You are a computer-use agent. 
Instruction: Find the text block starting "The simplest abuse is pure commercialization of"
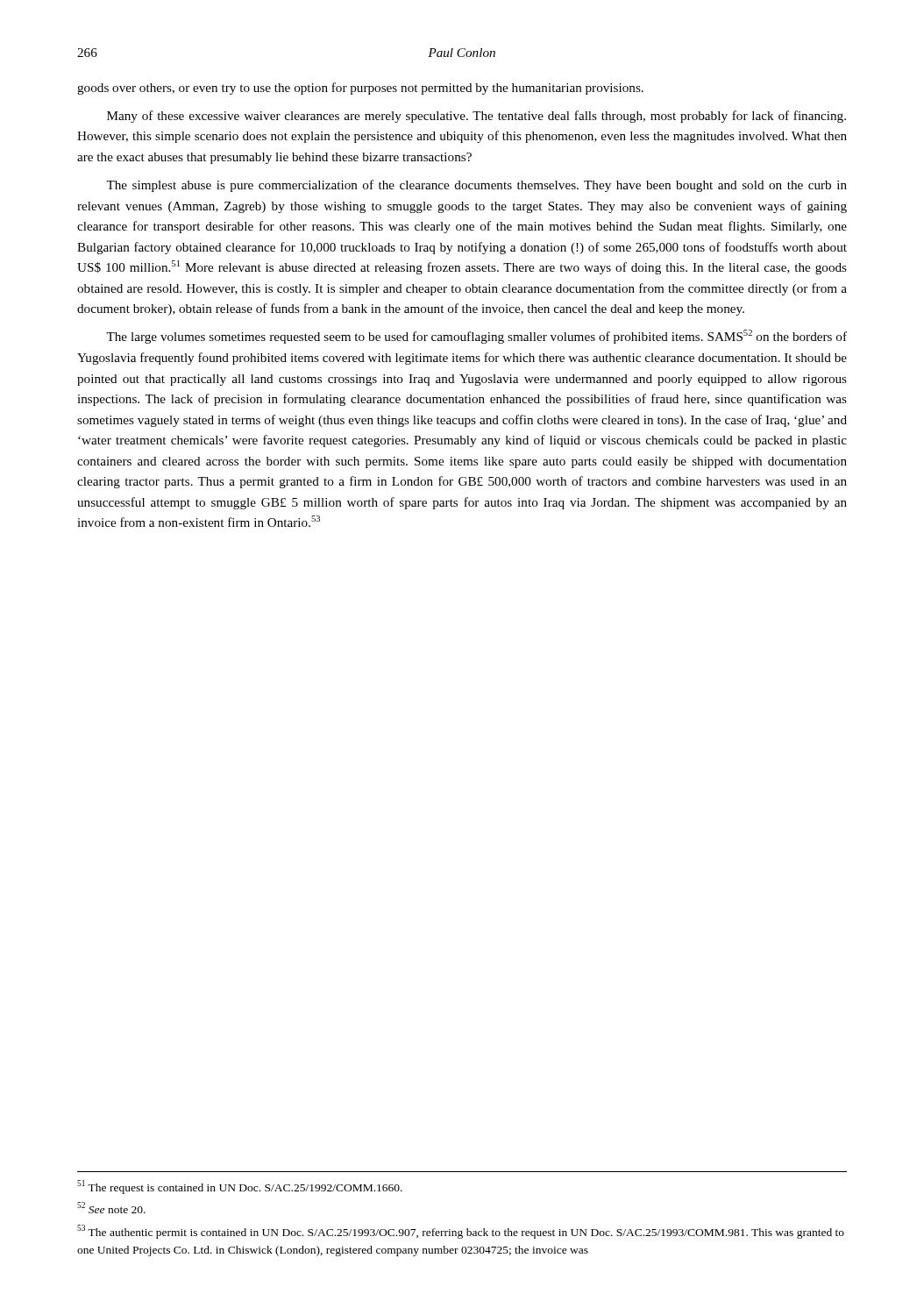[462, 247]
